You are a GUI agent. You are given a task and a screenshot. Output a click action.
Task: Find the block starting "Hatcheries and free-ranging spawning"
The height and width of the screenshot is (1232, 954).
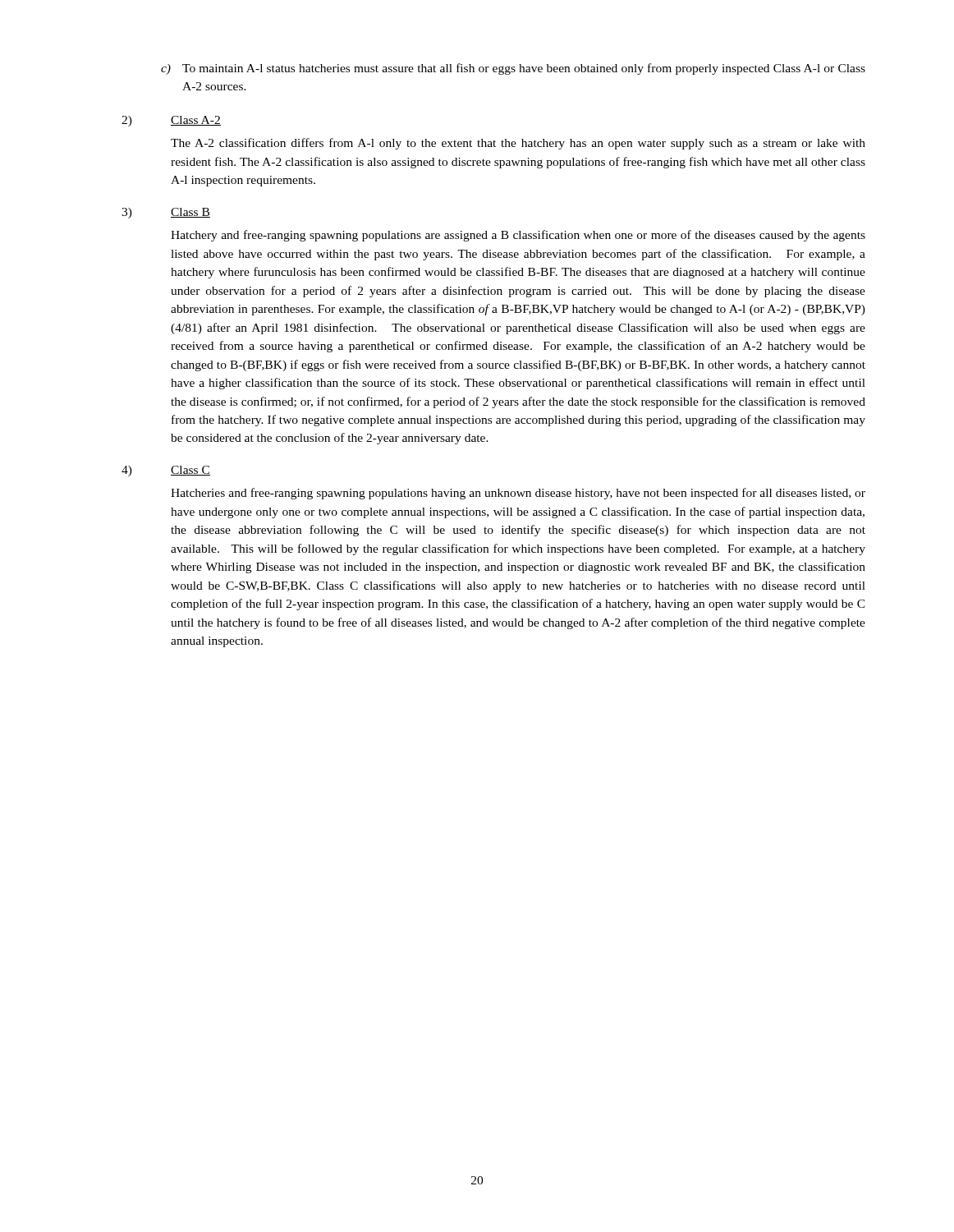point(518,566)
